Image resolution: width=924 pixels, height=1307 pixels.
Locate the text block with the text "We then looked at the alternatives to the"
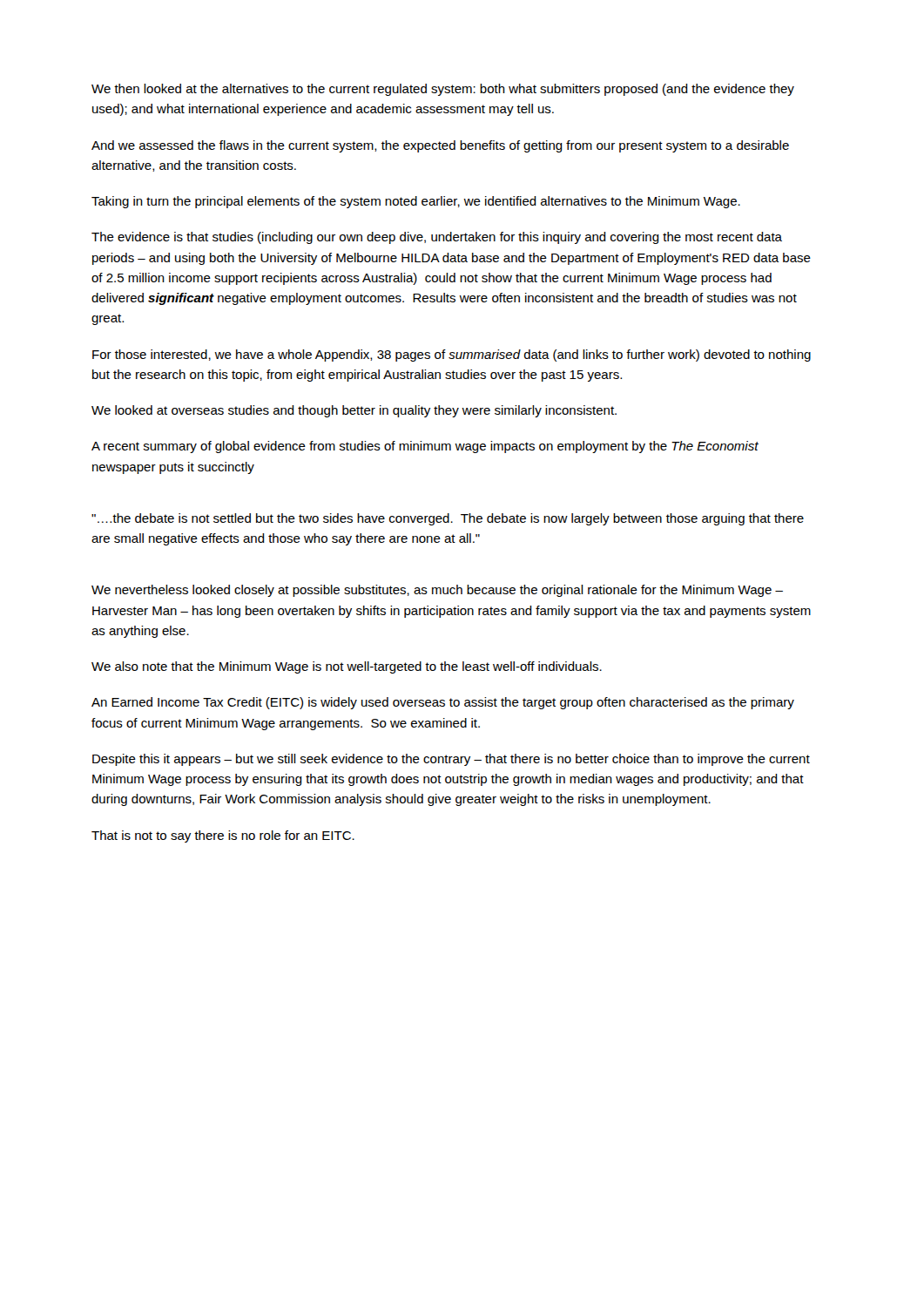click(443, 99)
